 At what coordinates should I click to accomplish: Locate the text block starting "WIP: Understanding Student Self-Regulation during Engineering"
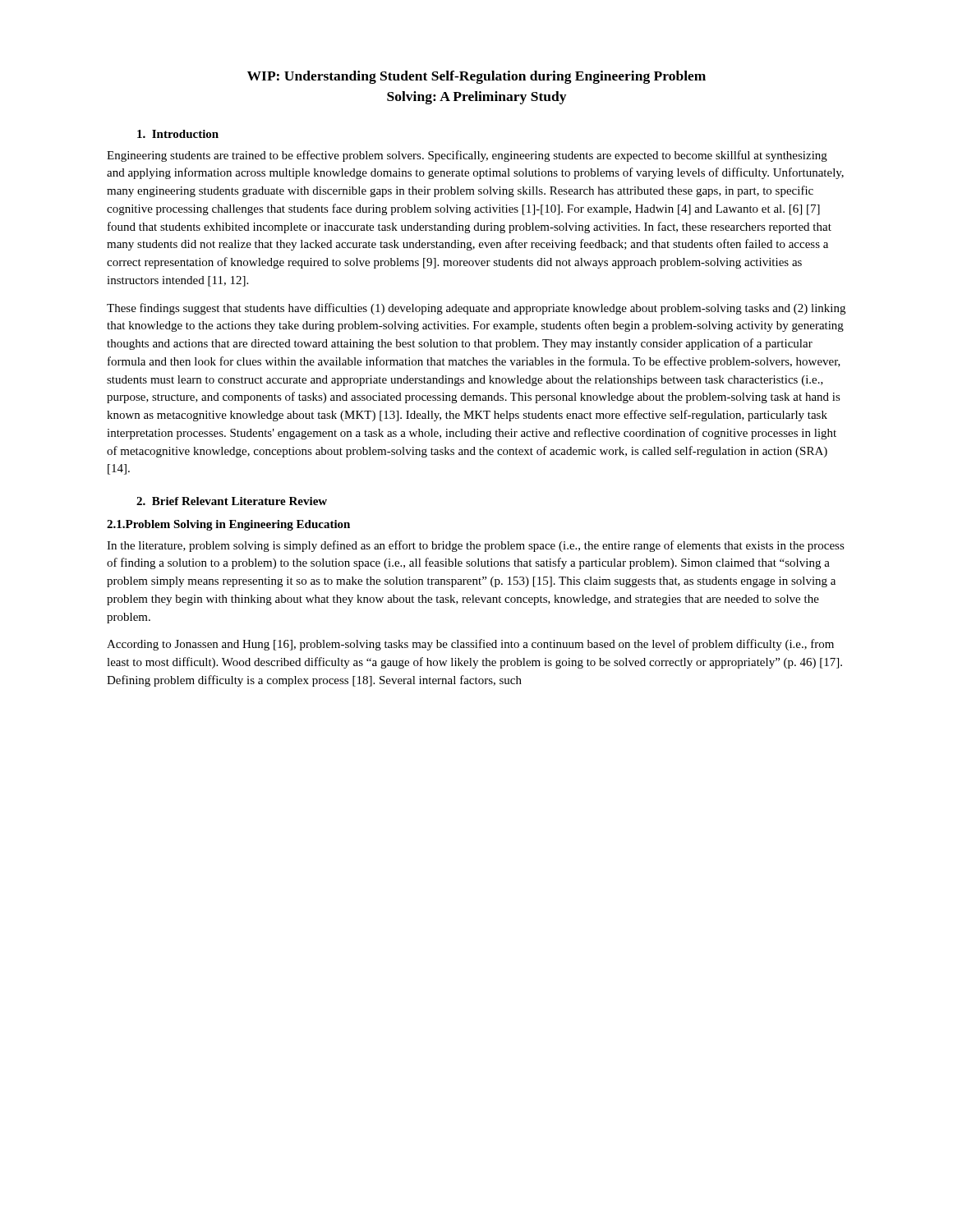coord(476,86)
